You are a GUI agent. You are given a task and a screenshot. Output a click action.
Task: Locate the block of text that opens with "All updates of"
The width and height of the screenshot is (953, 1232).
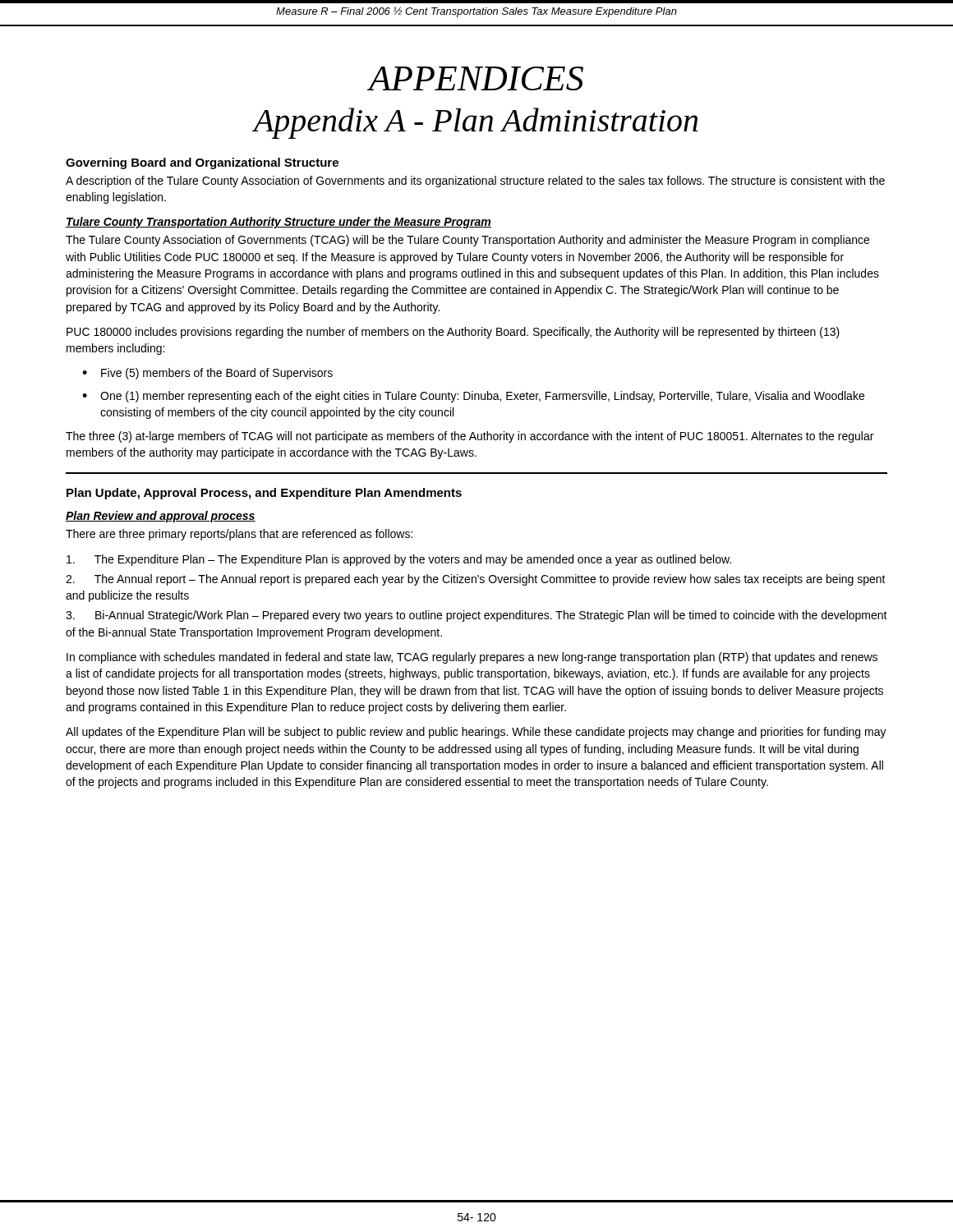476,757
